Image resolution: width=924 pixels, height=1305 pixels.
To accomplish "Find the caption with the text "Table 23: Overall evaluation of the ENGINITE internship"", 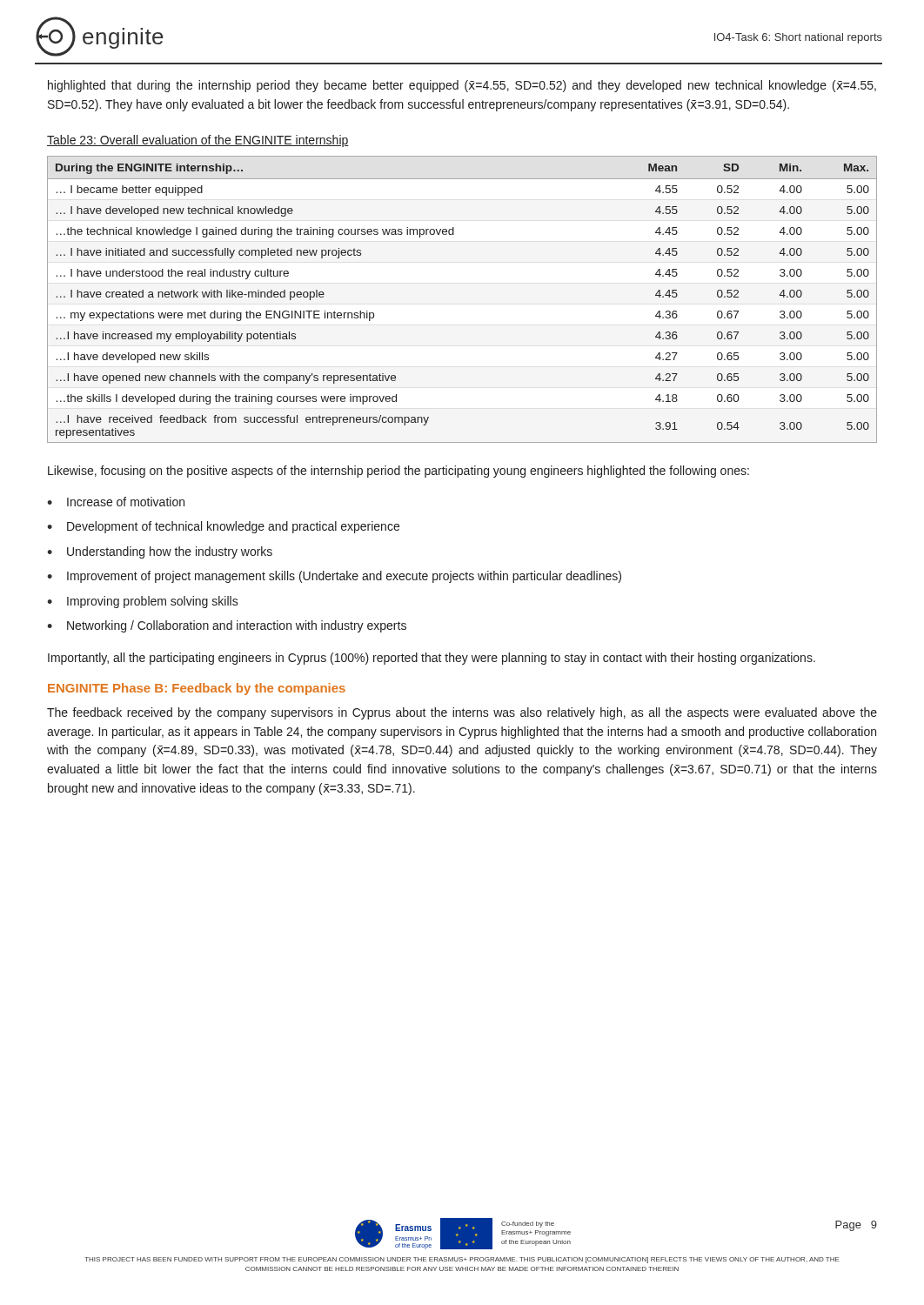I will point(198,140).
